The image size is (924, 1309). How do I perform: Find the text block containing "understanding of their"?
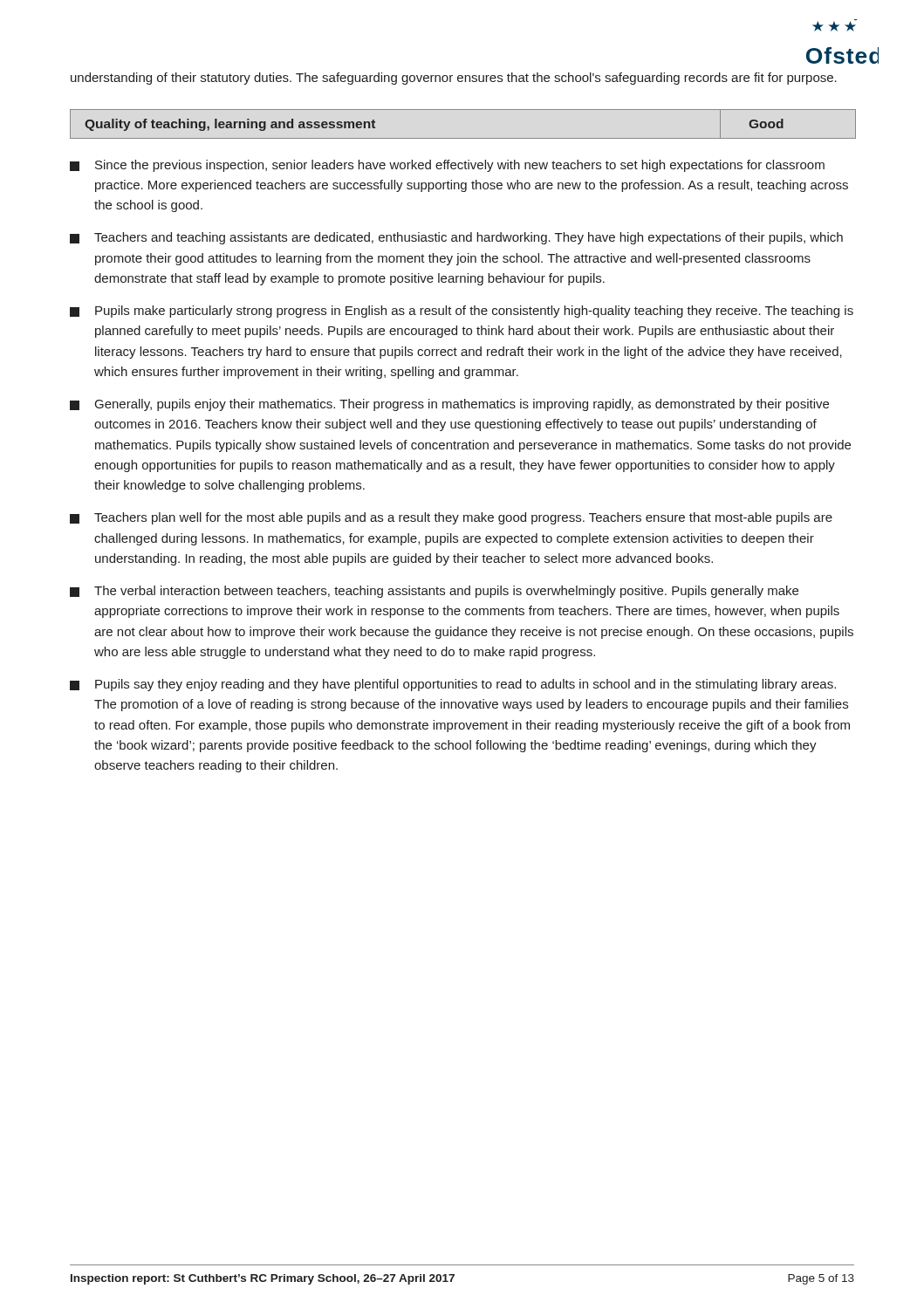(454, 77)
